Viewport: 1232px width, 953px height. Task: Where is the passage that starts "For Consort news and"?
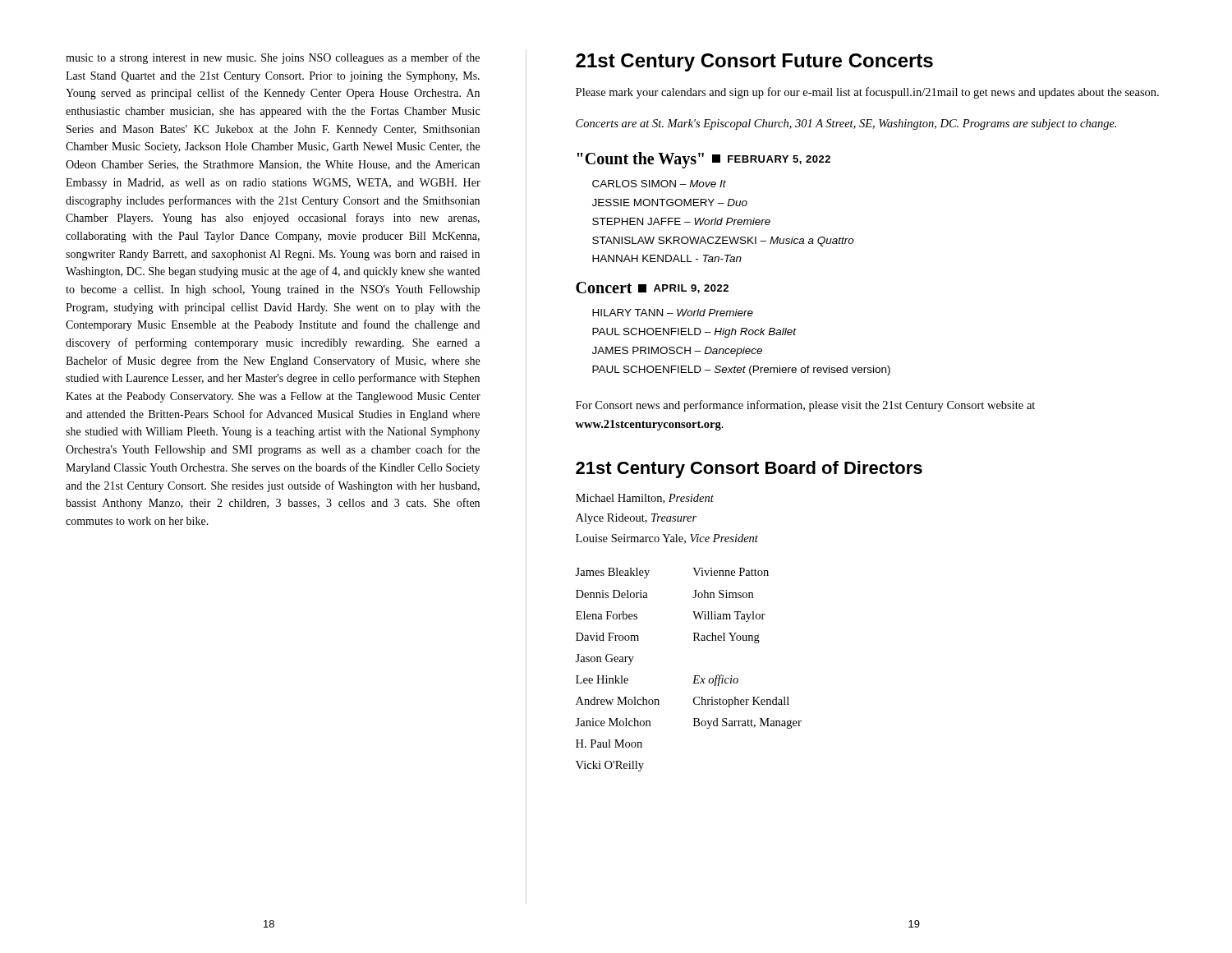point(871,415)
